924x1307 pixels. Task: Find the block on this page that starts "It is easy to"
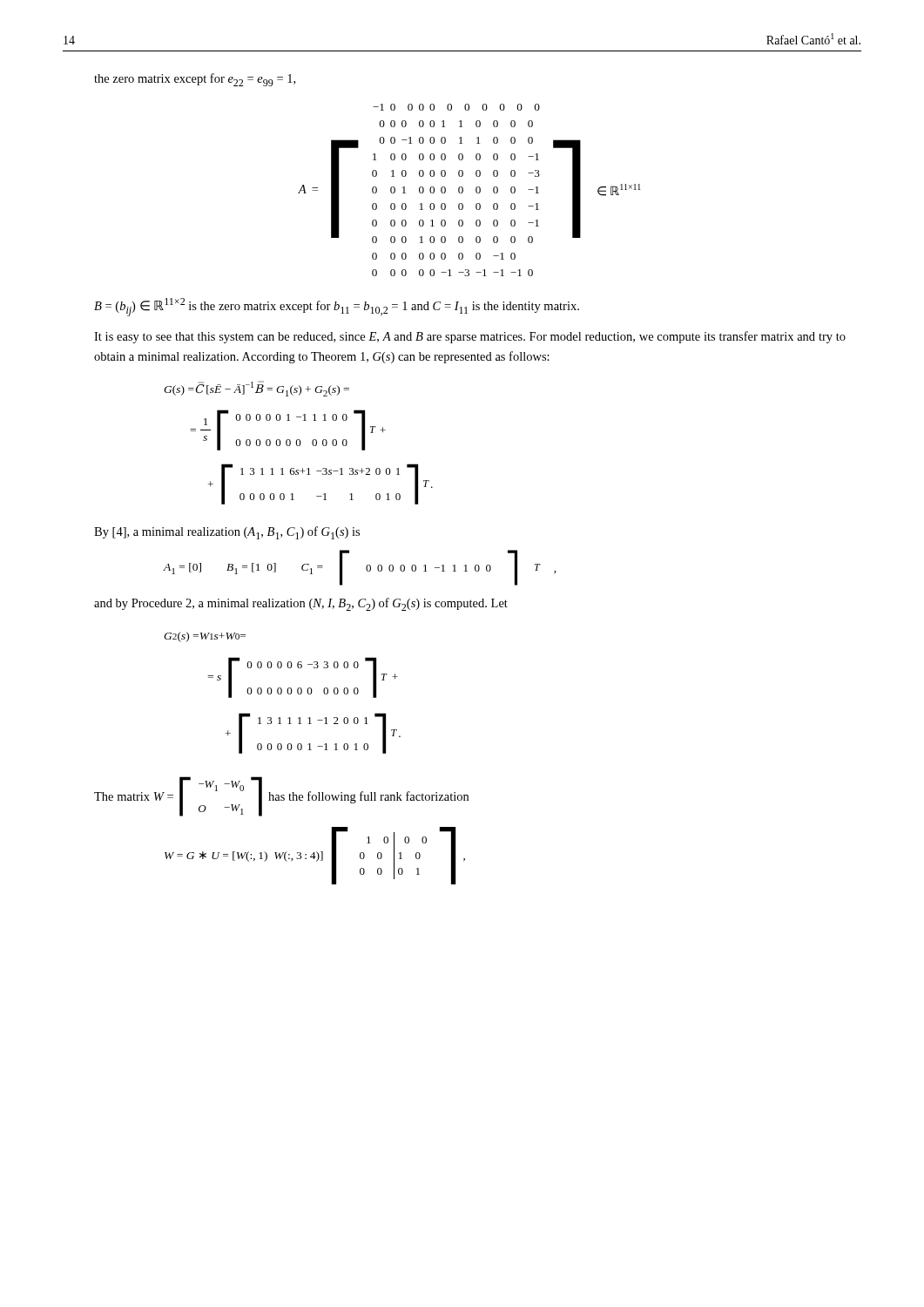pos(470,346)
